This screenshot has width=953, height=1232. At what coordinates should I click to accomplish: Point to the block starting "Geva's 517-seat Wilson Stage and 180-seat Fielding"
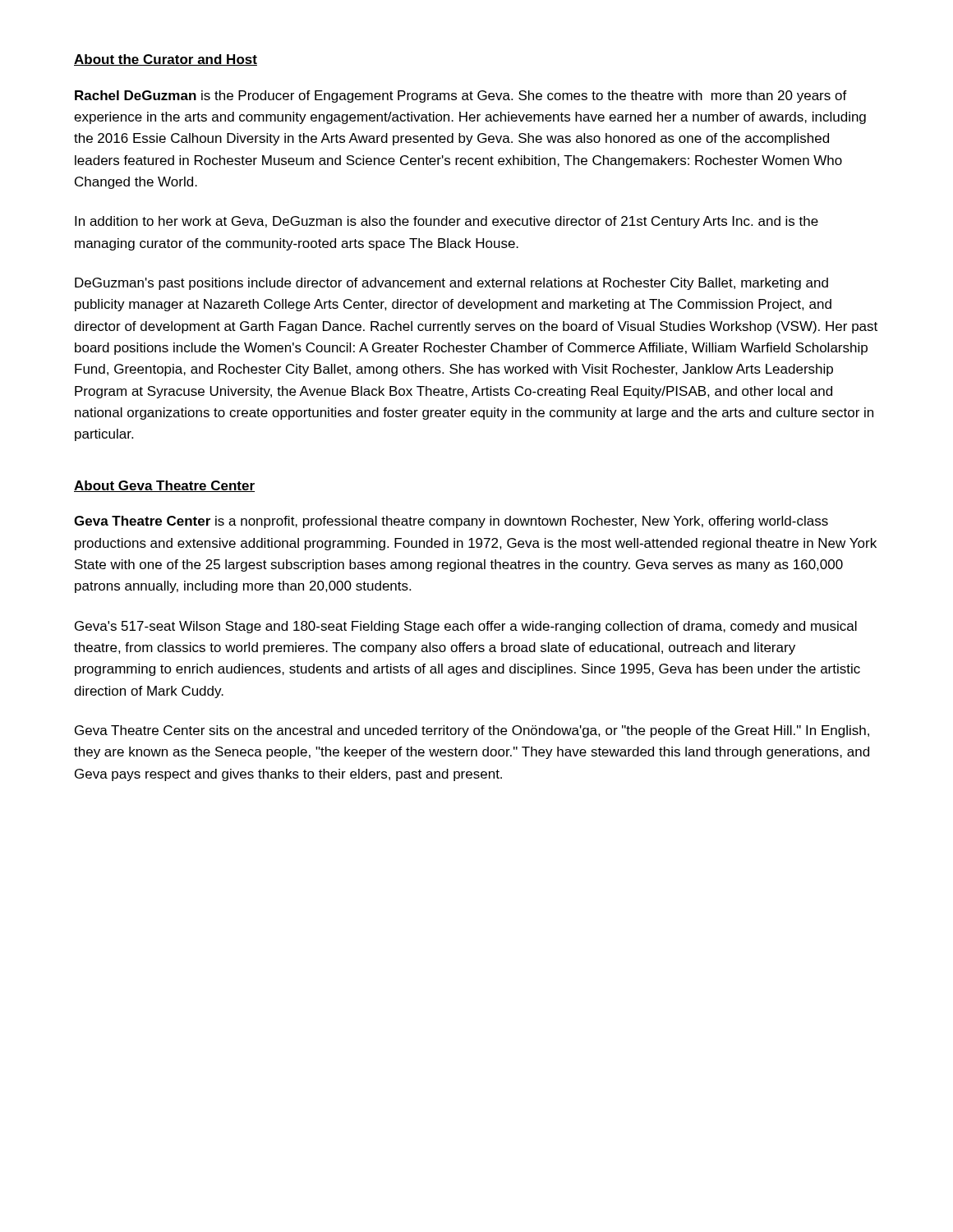pyautogui.click(x=467, y=658)
